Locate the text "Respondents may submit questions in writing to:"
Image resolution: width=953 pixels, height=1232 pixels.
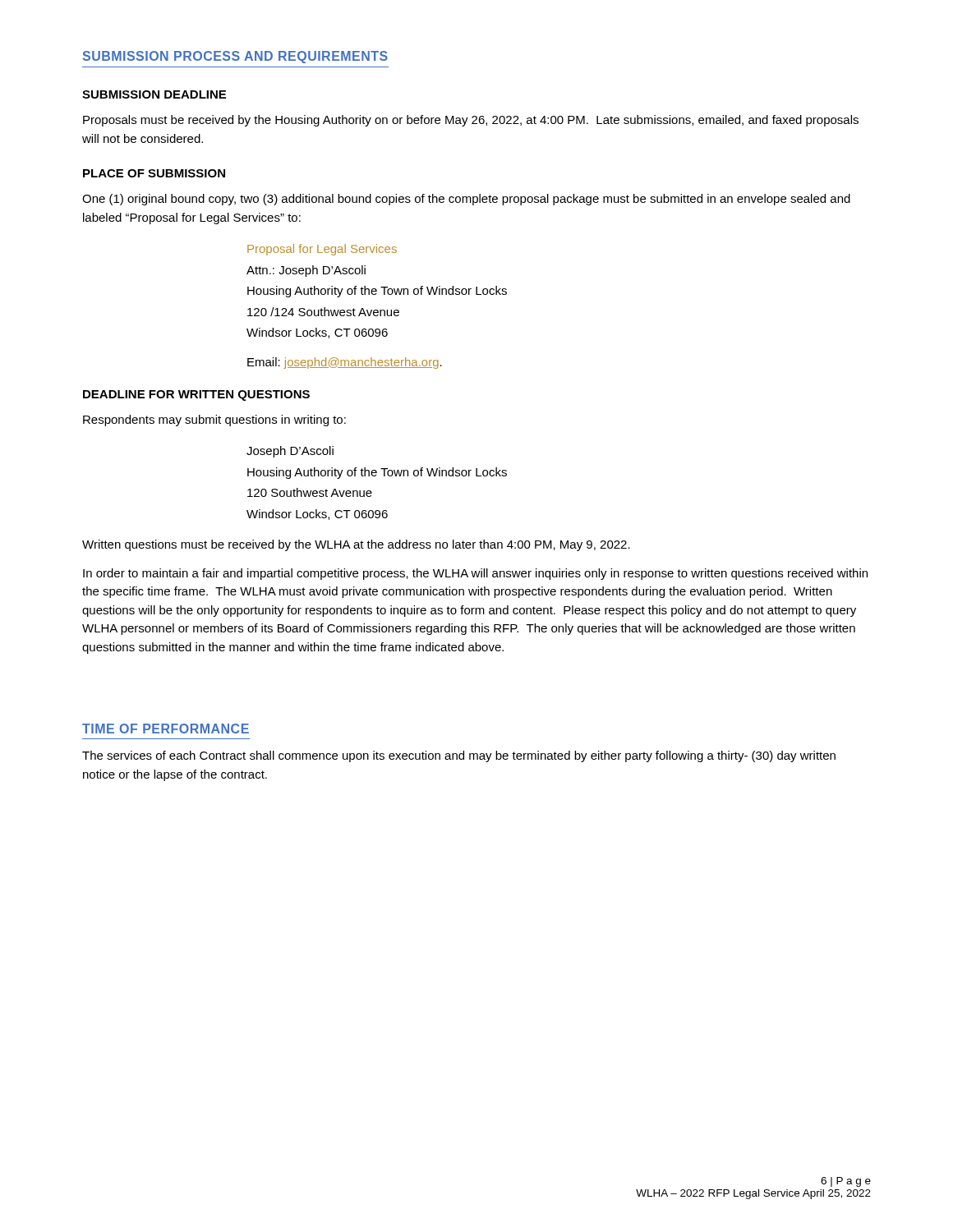(x=214, y=419)
